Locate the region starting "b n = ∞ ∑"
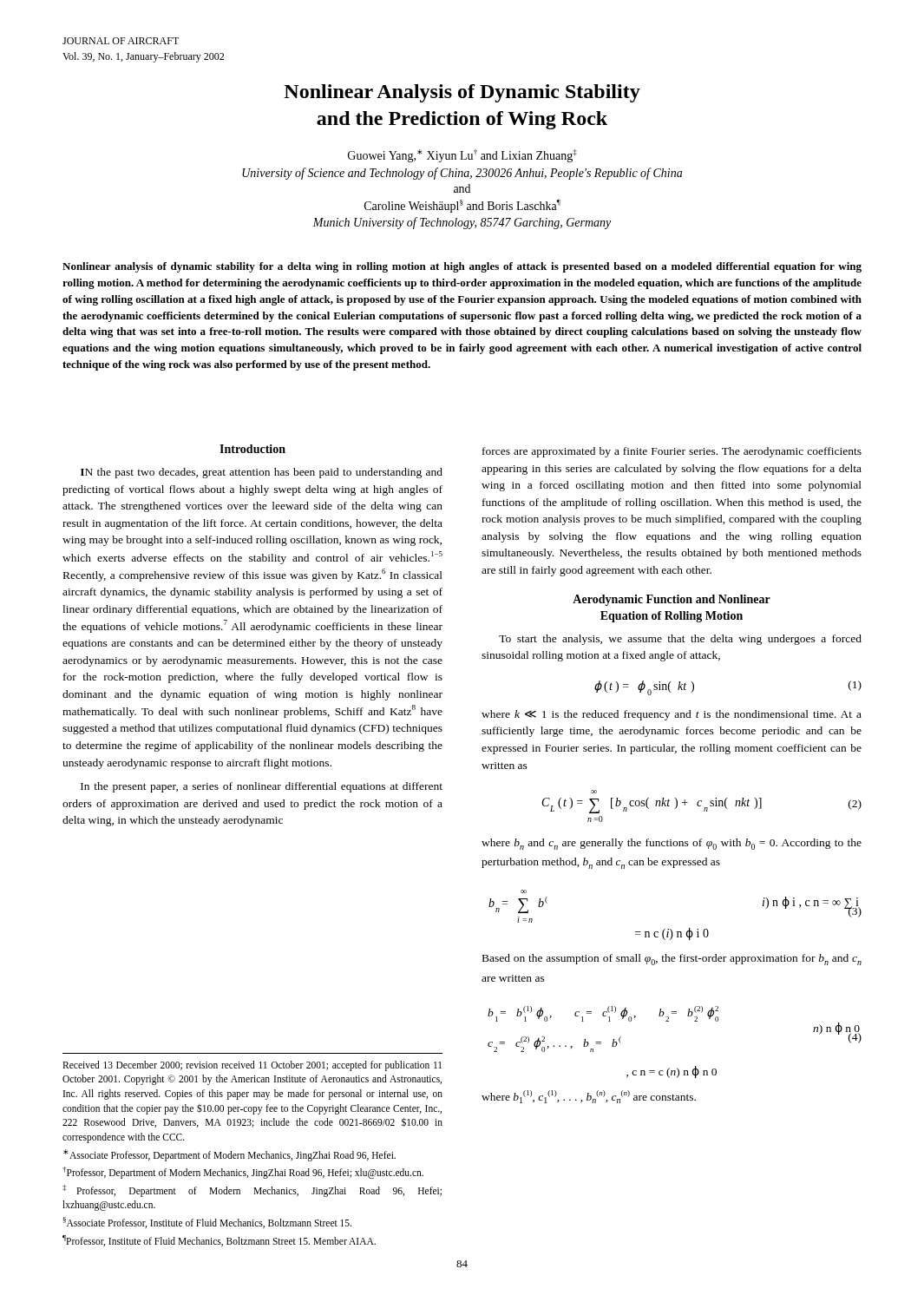 point(524,912)
